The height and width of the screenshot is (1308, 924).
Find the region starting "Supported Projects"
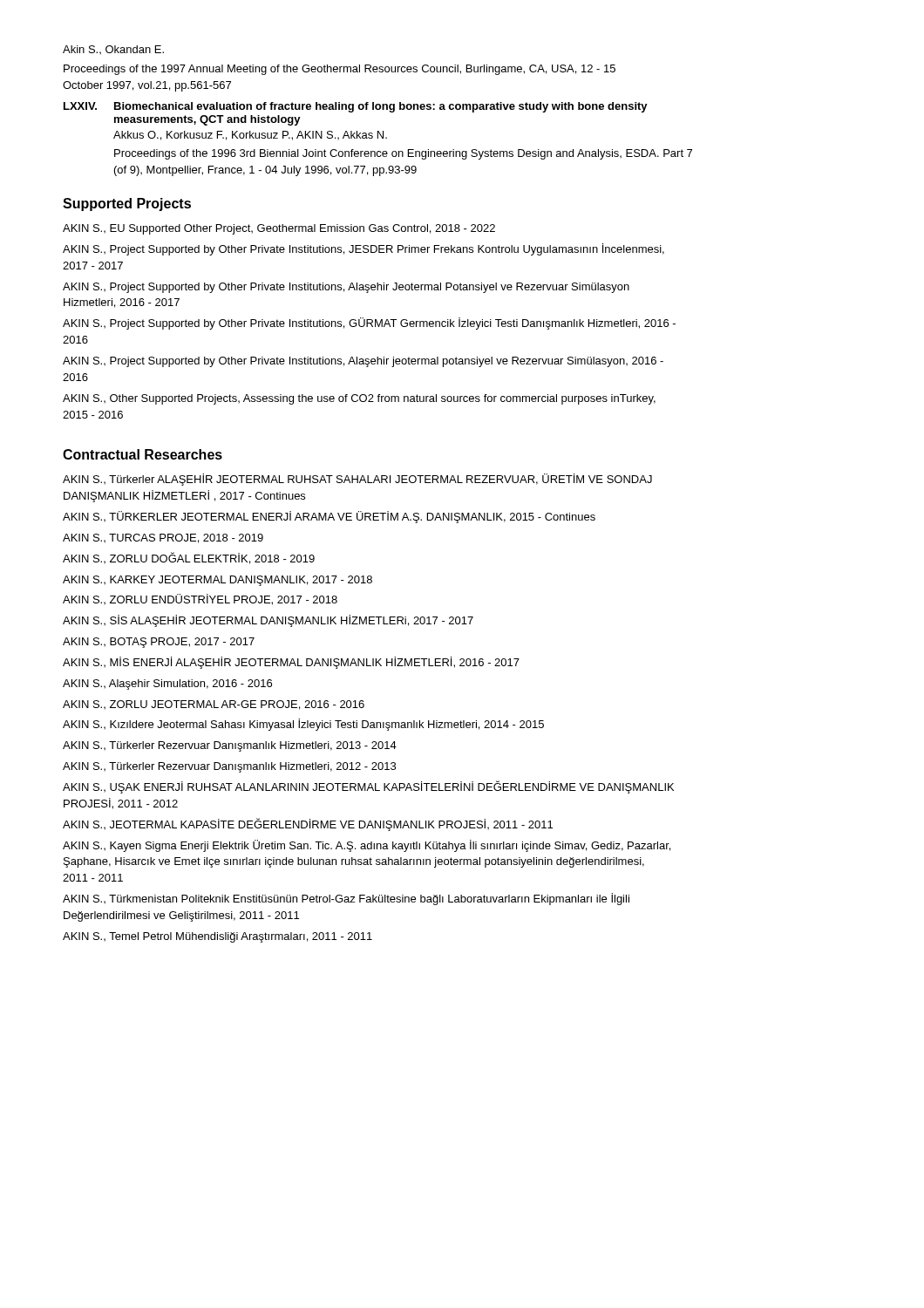click(127, 204)
